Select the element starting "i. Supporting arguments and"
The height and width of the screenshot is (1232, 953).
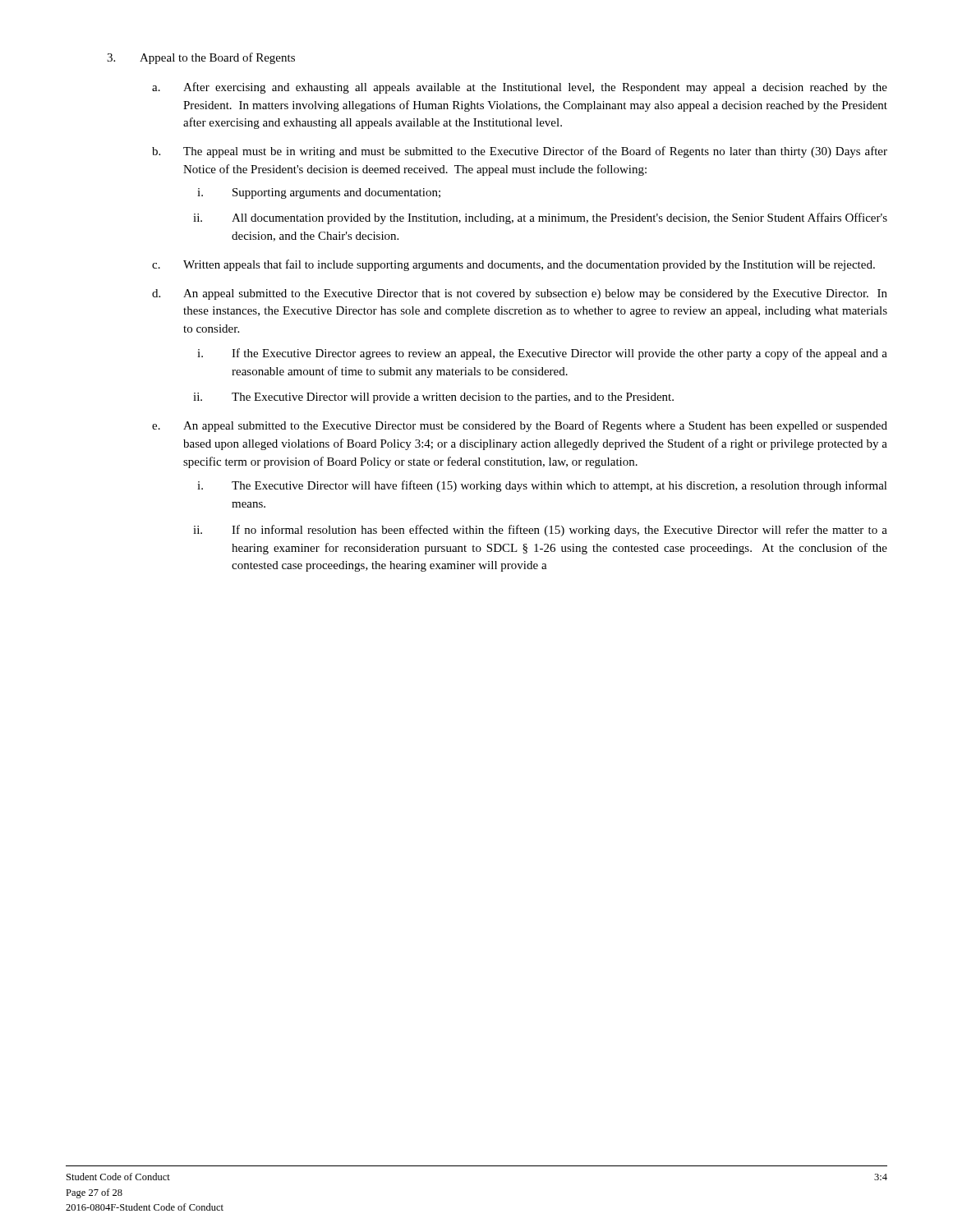[319, 193]
